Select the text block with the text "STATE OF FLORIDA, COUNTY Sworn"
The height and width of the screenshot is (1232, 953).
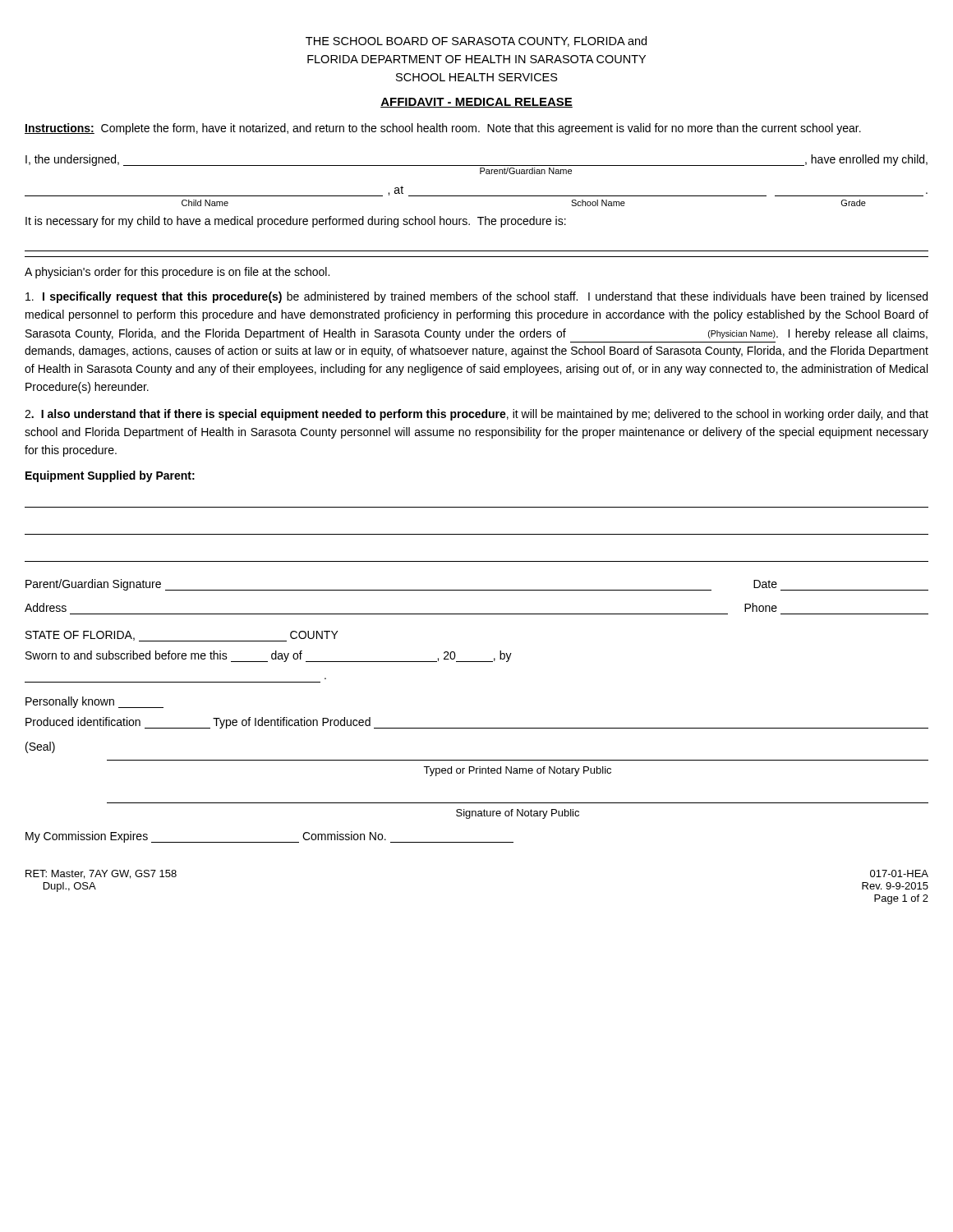pos(476,735)
